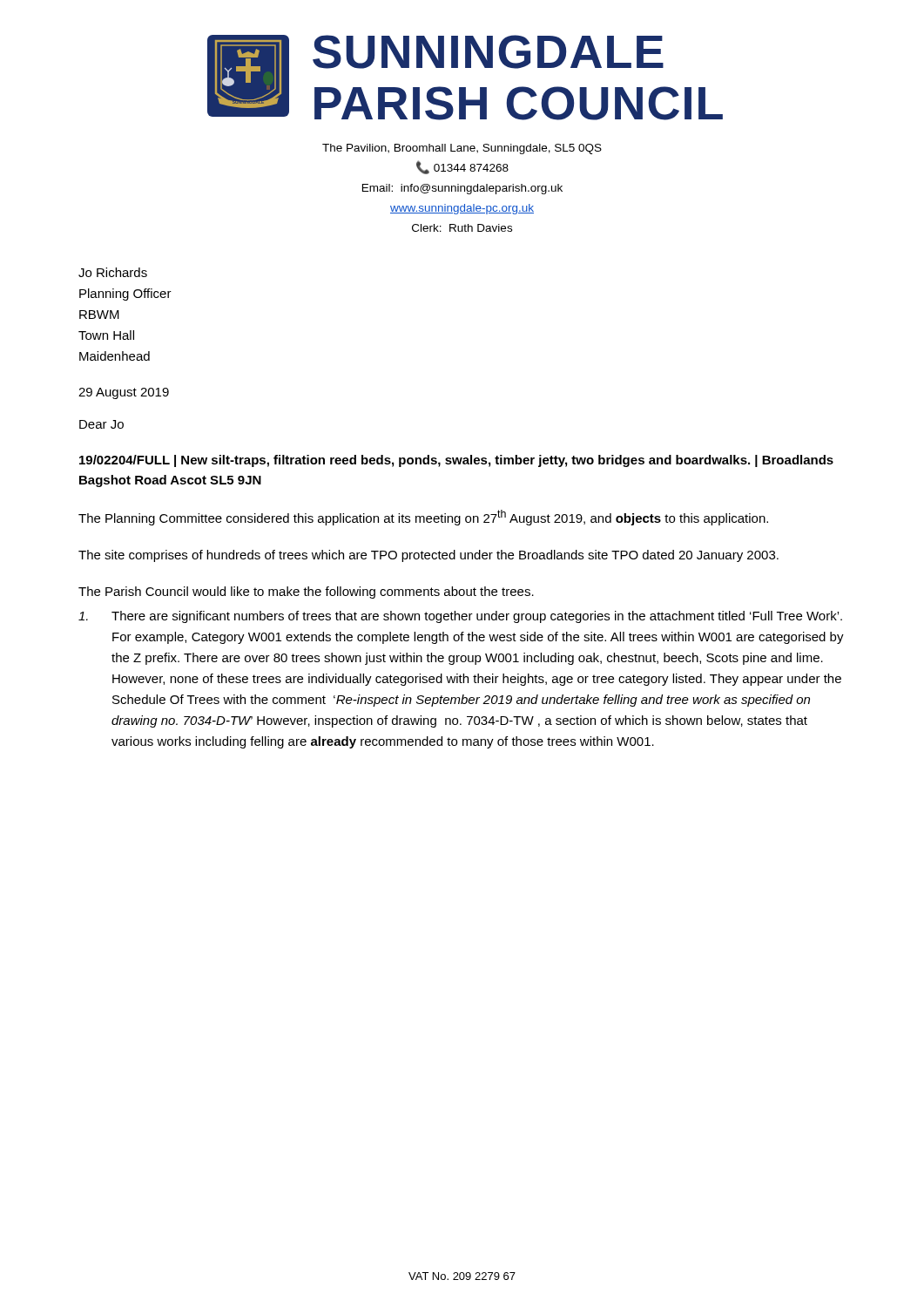Click on the text block starting "Jo Richards Planning Officer RBWM Town Hall"
This screenshot has height=1307, width=924.
[125, 315]
